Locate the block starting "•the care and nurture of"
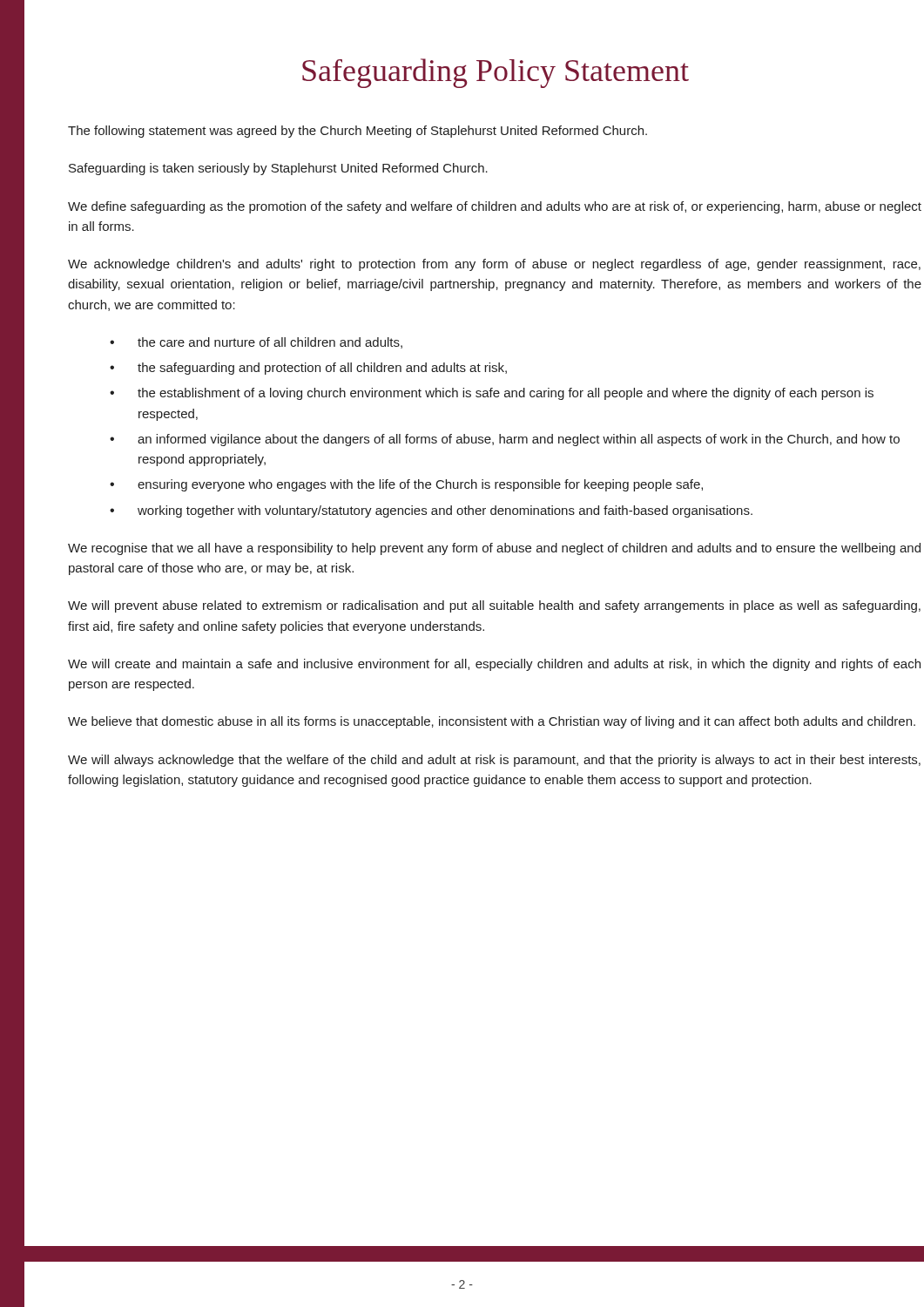This screenshot has height=1307, width=924. tap(257, 342)
